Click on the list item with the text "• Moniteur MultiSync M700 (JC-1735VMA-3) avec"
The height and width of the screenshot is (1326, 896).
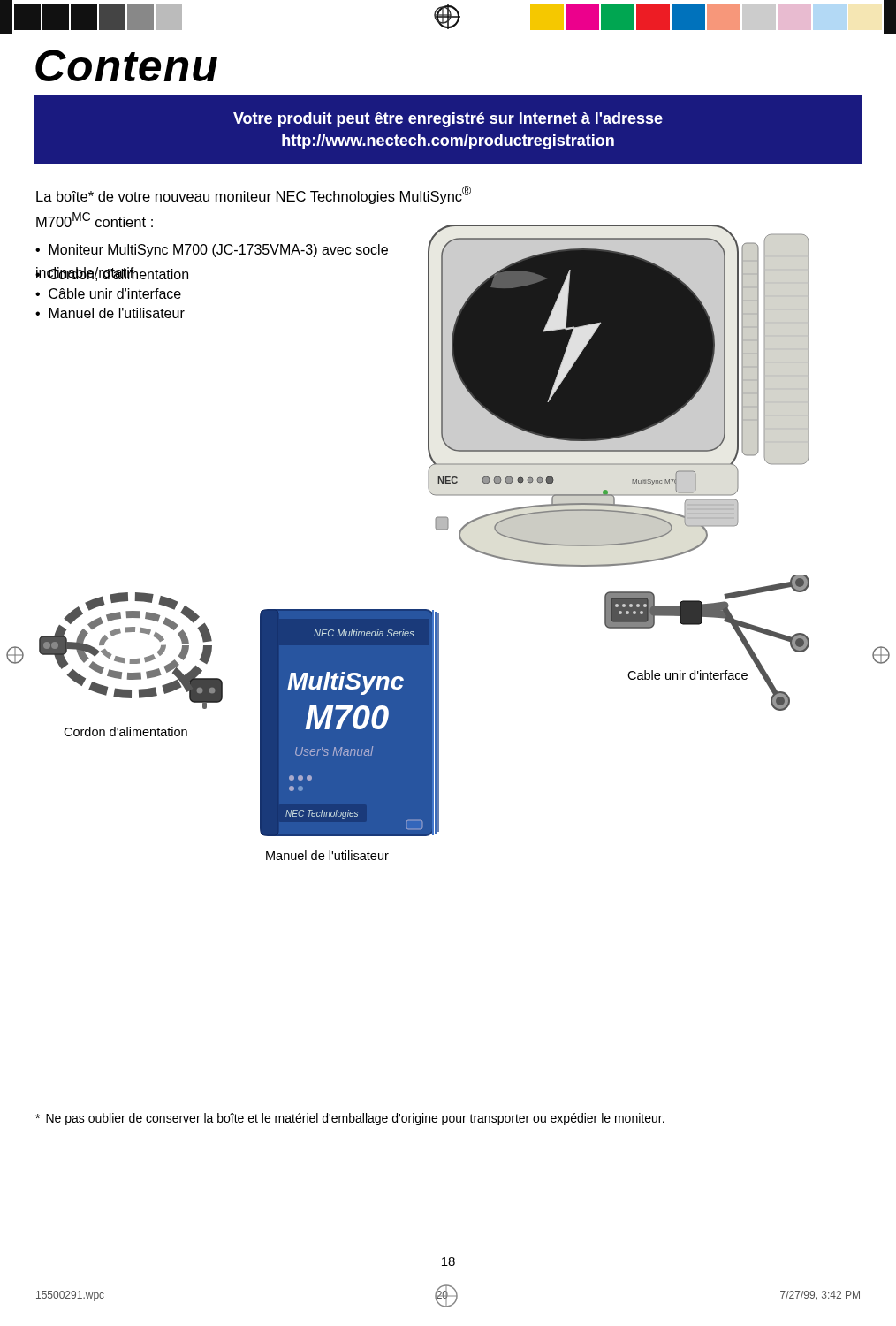tap(212, 261)
